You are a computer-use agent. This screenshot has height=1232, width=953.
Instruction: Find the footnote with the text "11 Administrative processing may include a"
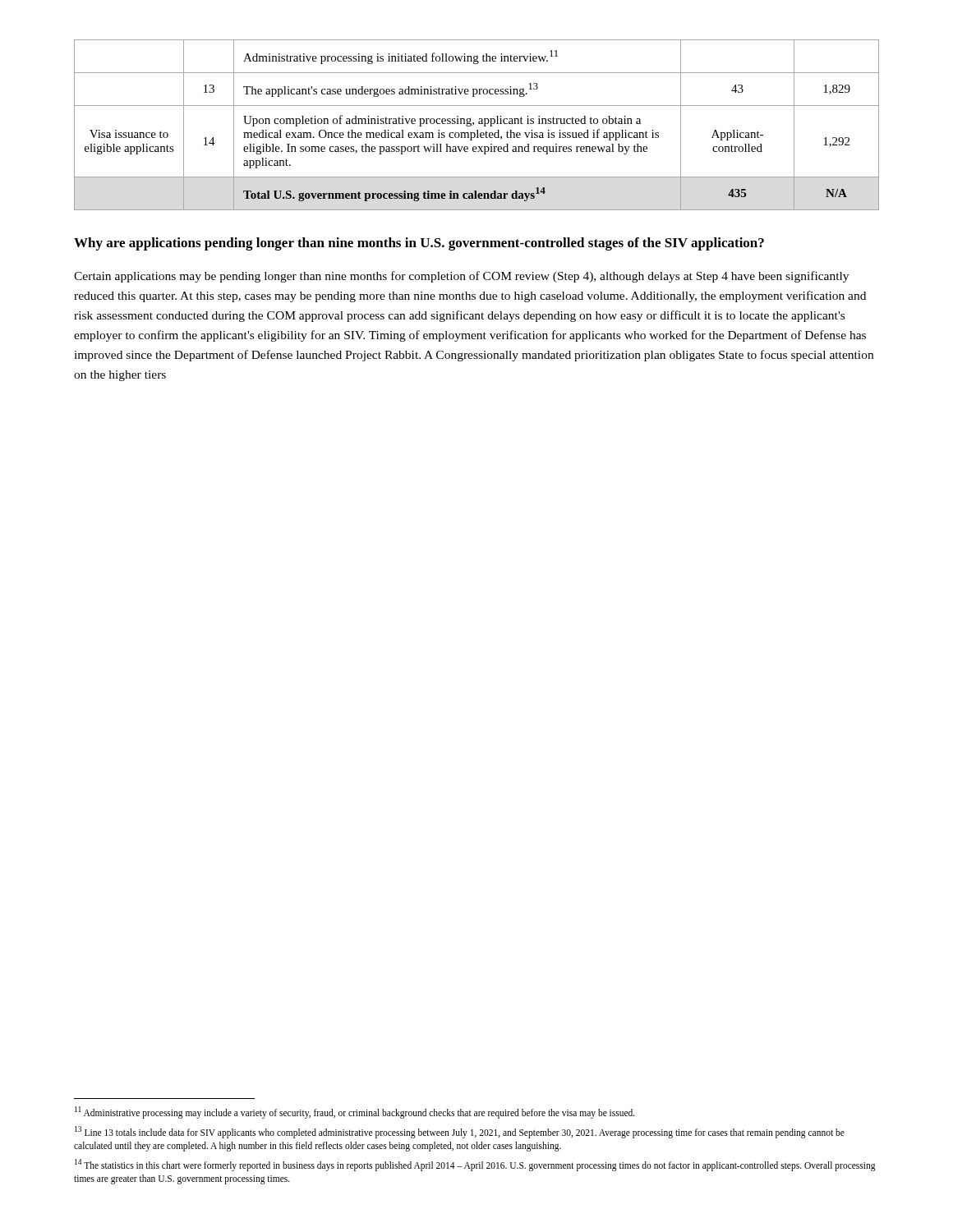pyautogui.click(x=355, y=1111)
